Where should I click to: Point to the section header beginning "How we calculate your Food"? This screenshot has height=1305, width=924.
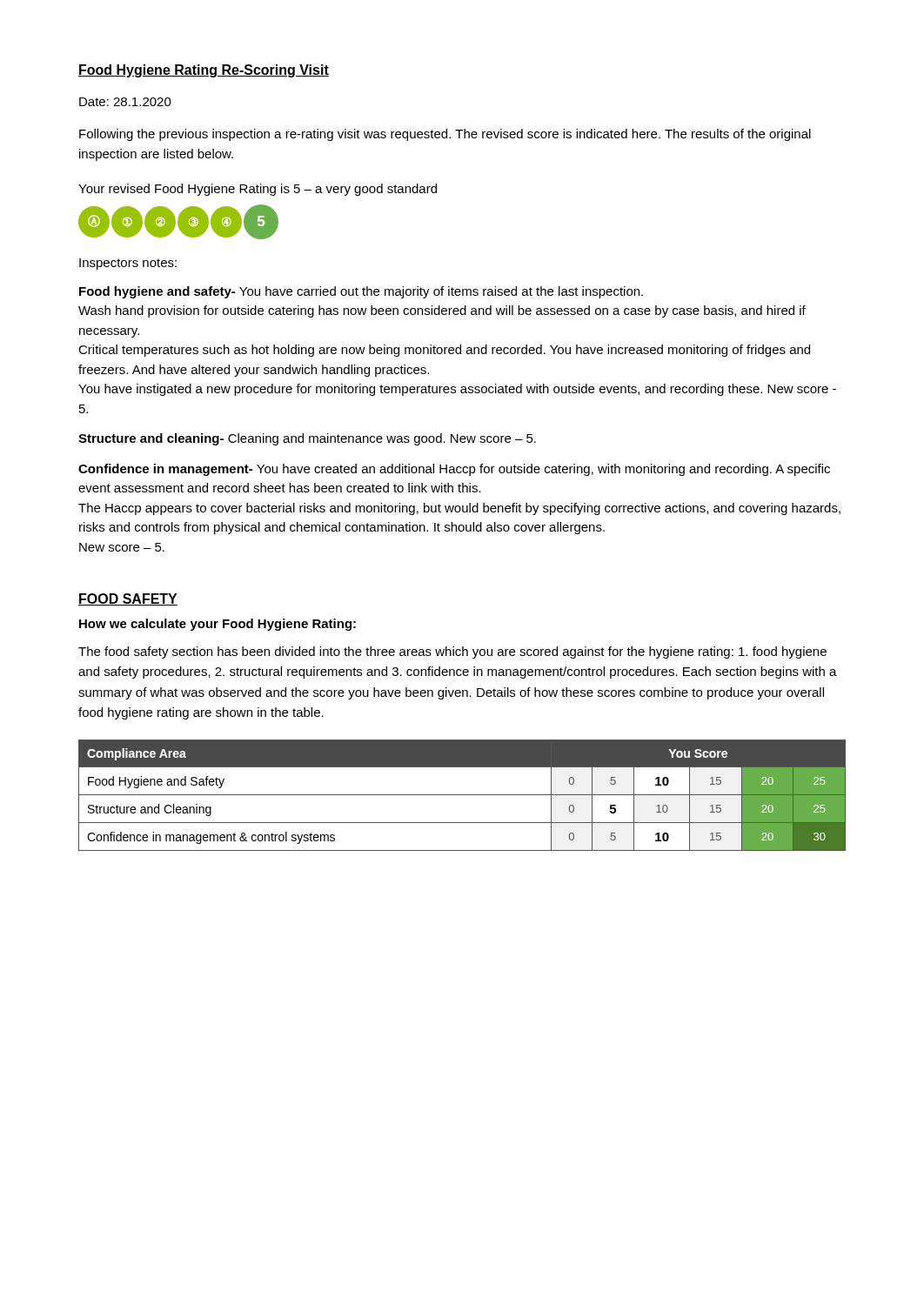pyautogui.click(x=218, y=623)
